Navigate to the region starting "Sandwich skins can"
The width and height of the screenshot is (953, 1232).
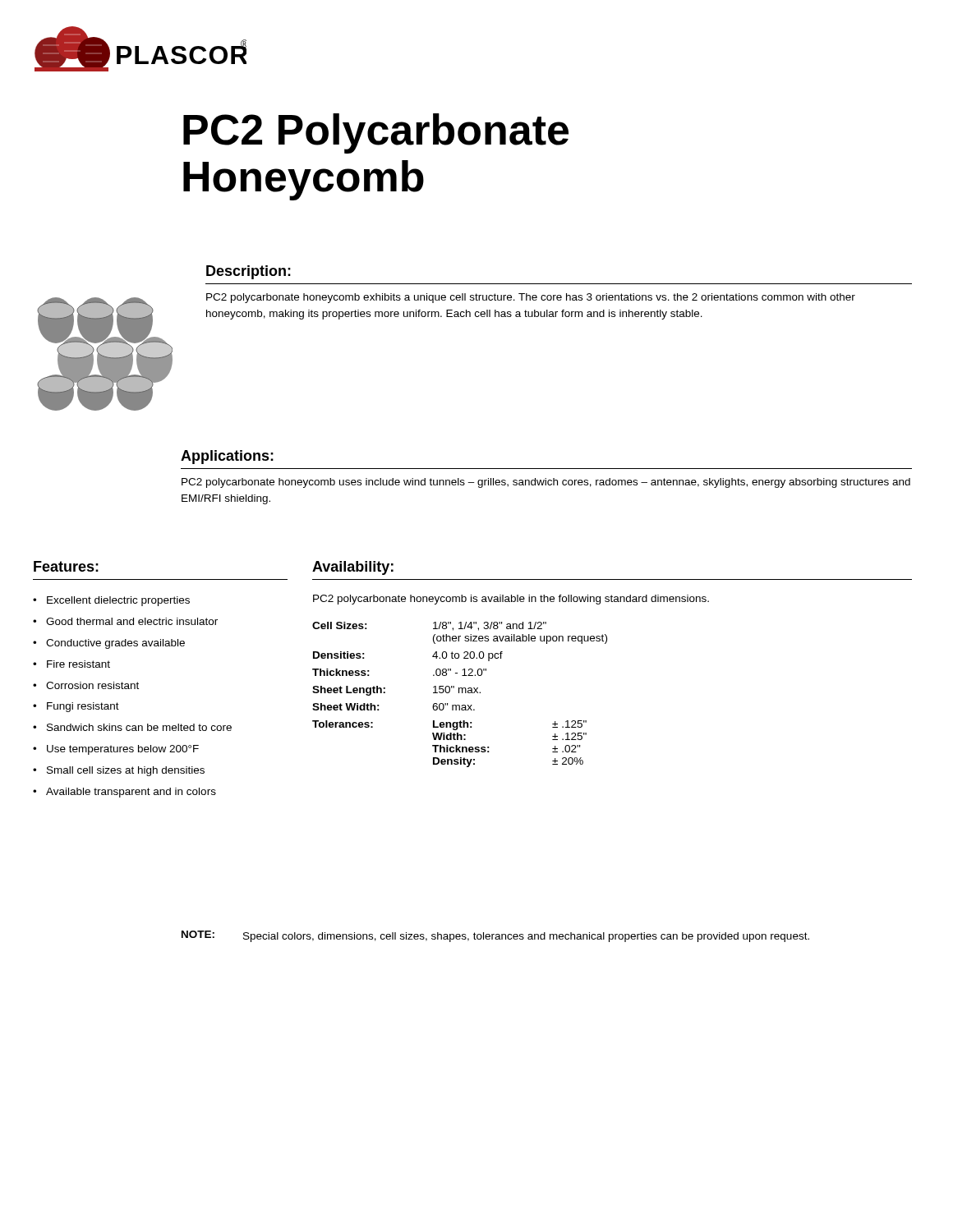pyautogui.click(x=139, y=728)
